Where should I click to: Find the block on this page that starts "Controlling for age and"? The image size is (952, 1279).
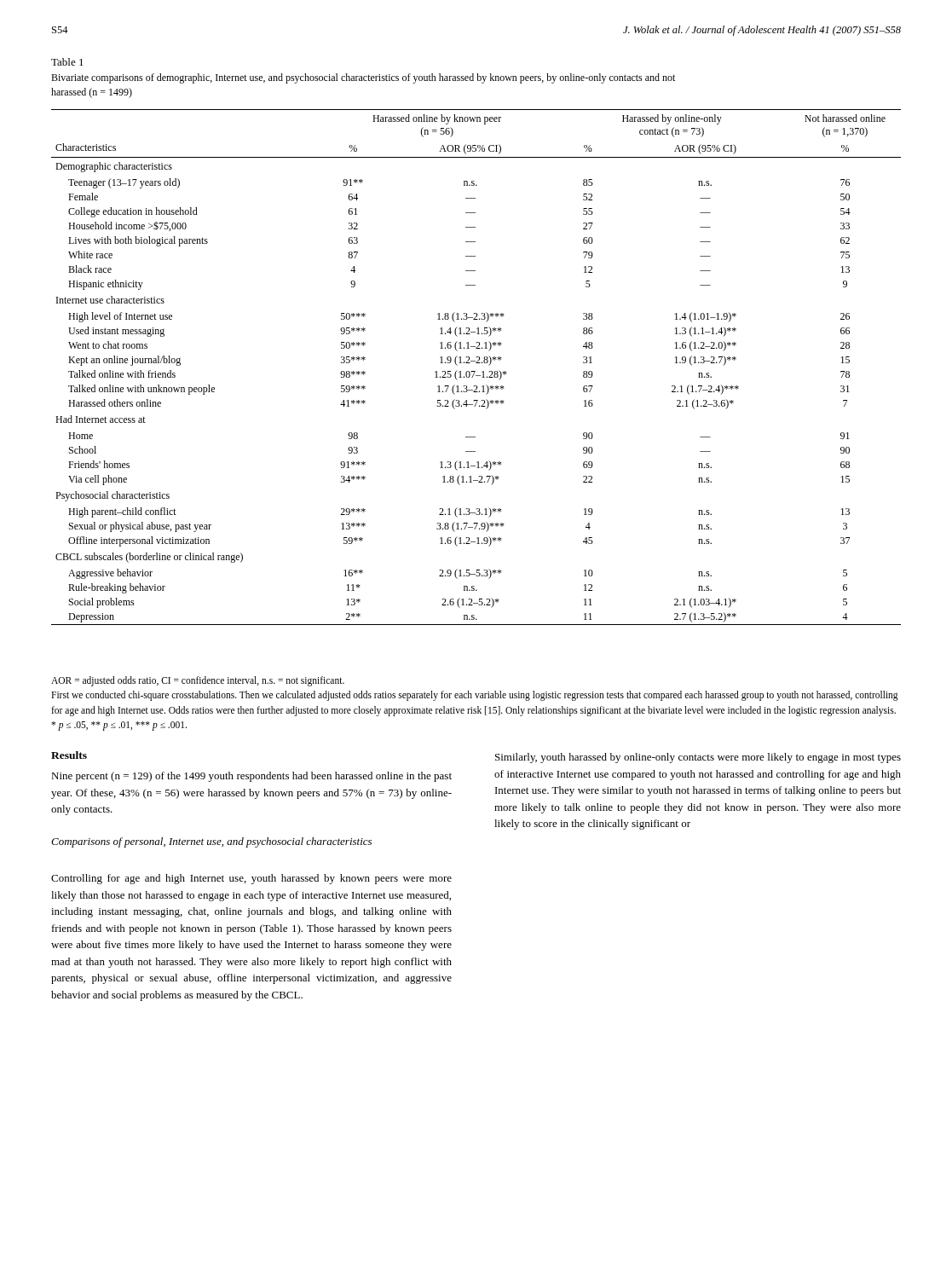coord(251,936)
